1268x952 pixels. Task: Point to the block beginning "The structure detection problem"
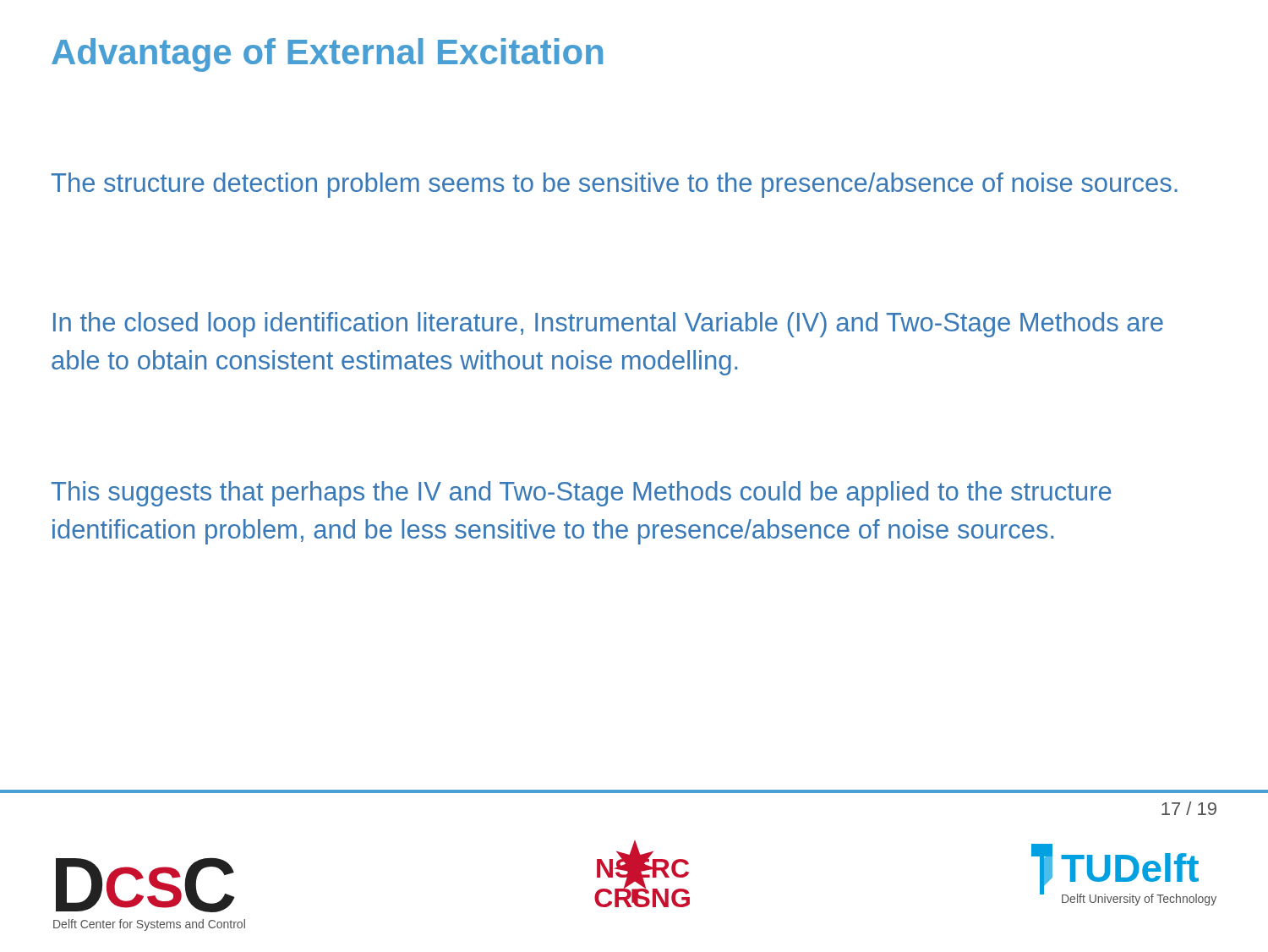point(615,183)
